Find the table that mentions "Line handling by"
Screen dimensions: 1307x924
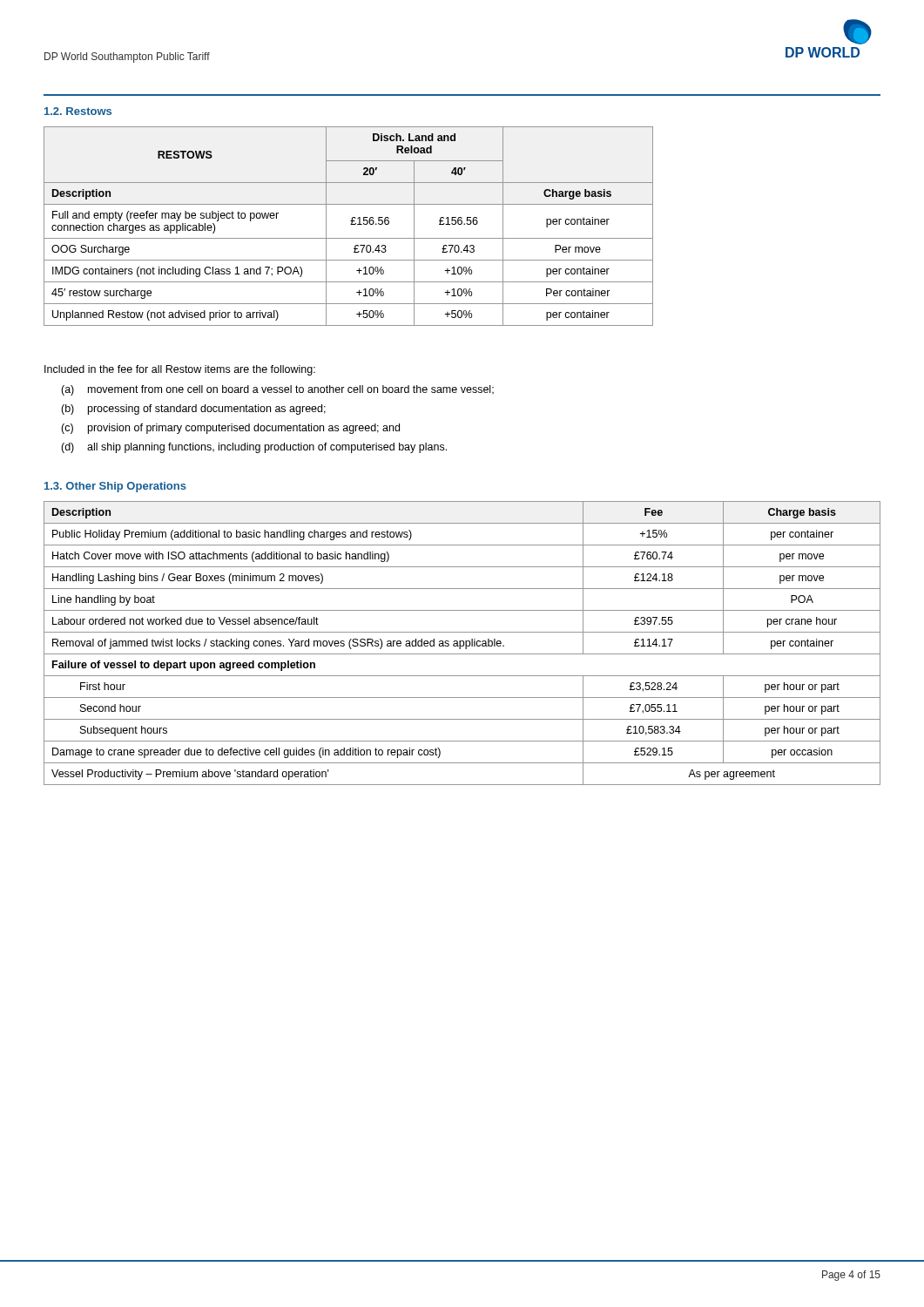(x=462, y=643)
